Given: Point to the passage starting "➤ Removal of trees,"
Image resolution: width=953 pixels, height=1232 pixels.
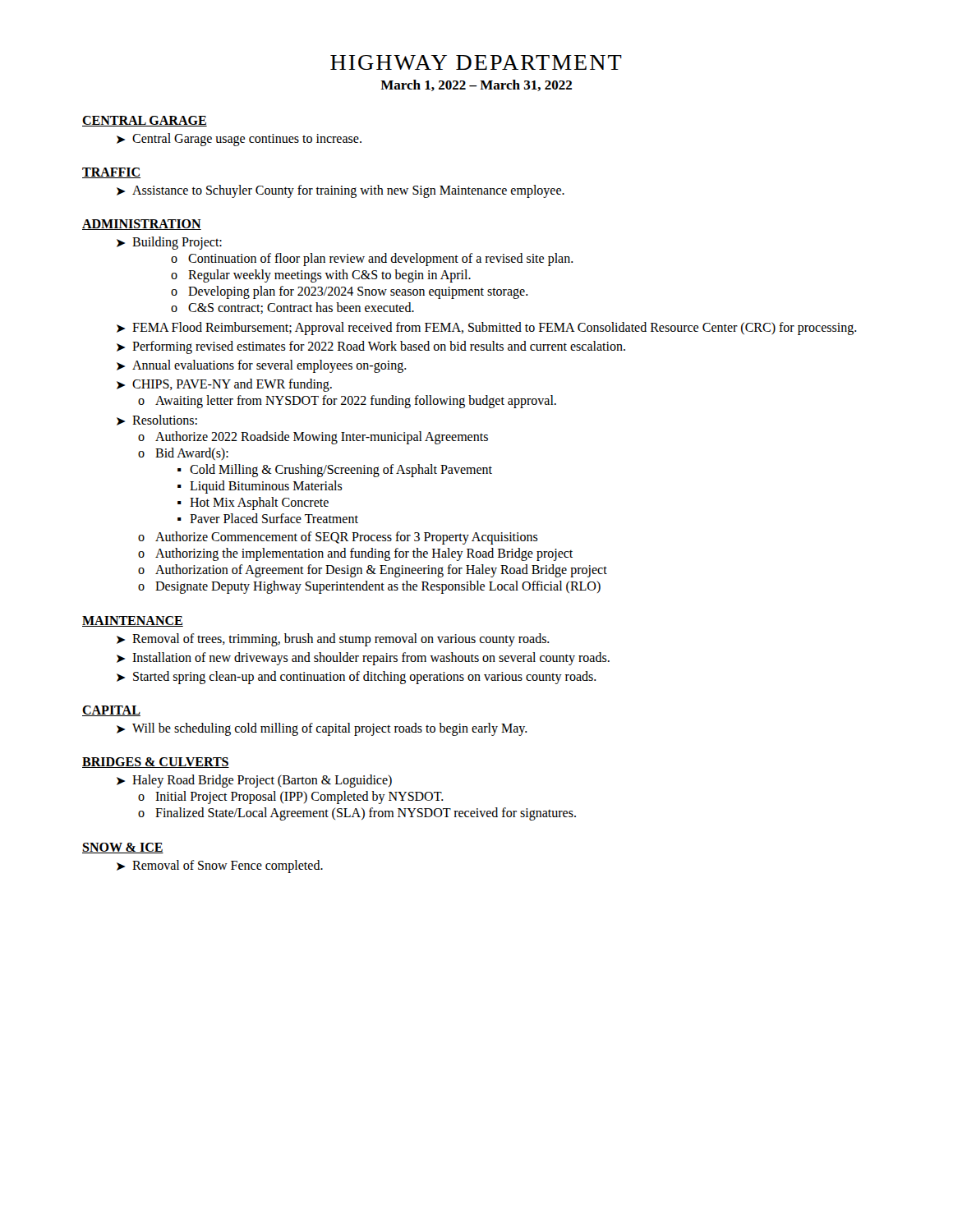Looking at the screenshot, I should [493, 639].
